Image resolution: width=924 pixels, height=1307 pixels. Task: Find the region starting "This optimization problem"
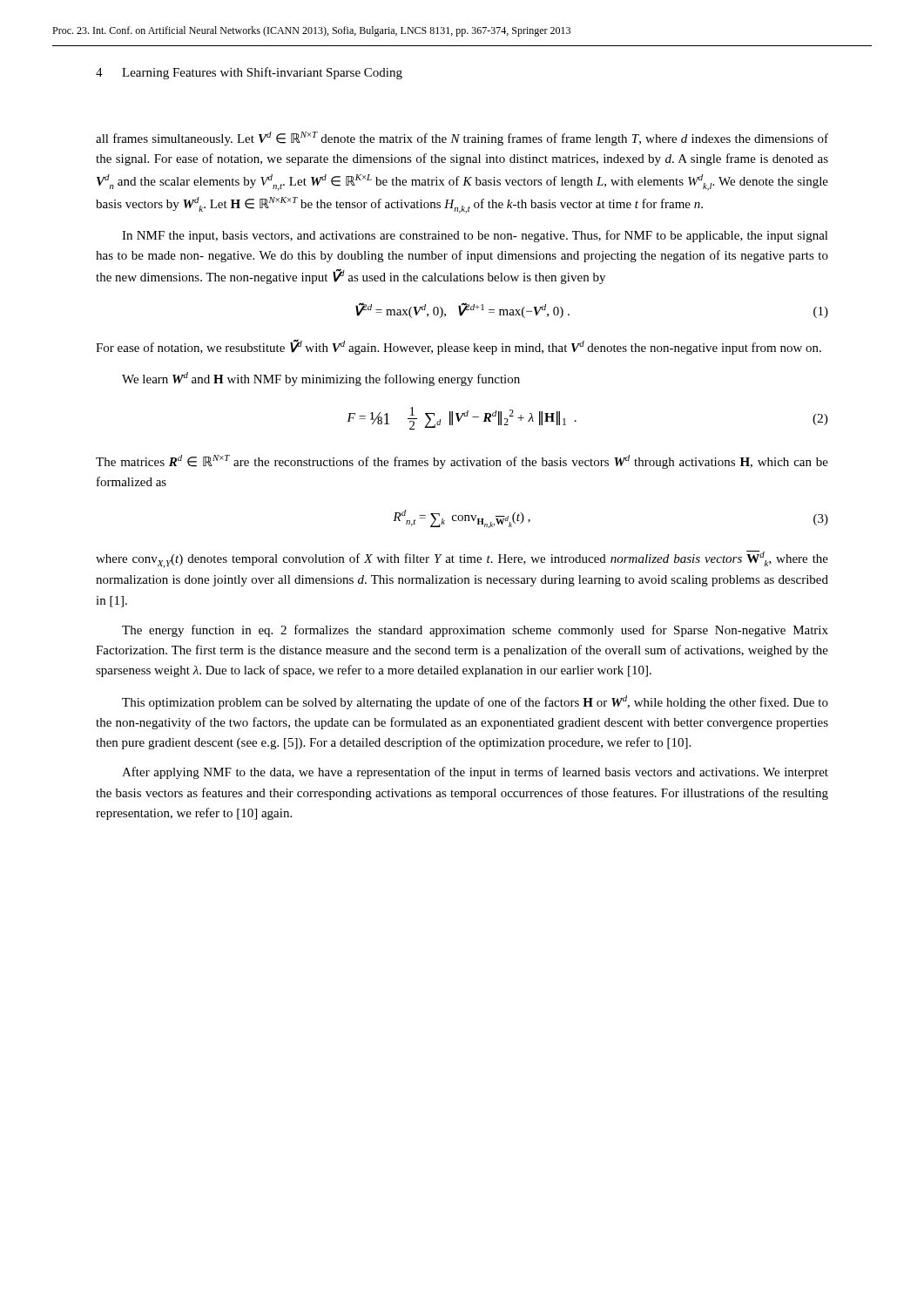click(462, 722)
